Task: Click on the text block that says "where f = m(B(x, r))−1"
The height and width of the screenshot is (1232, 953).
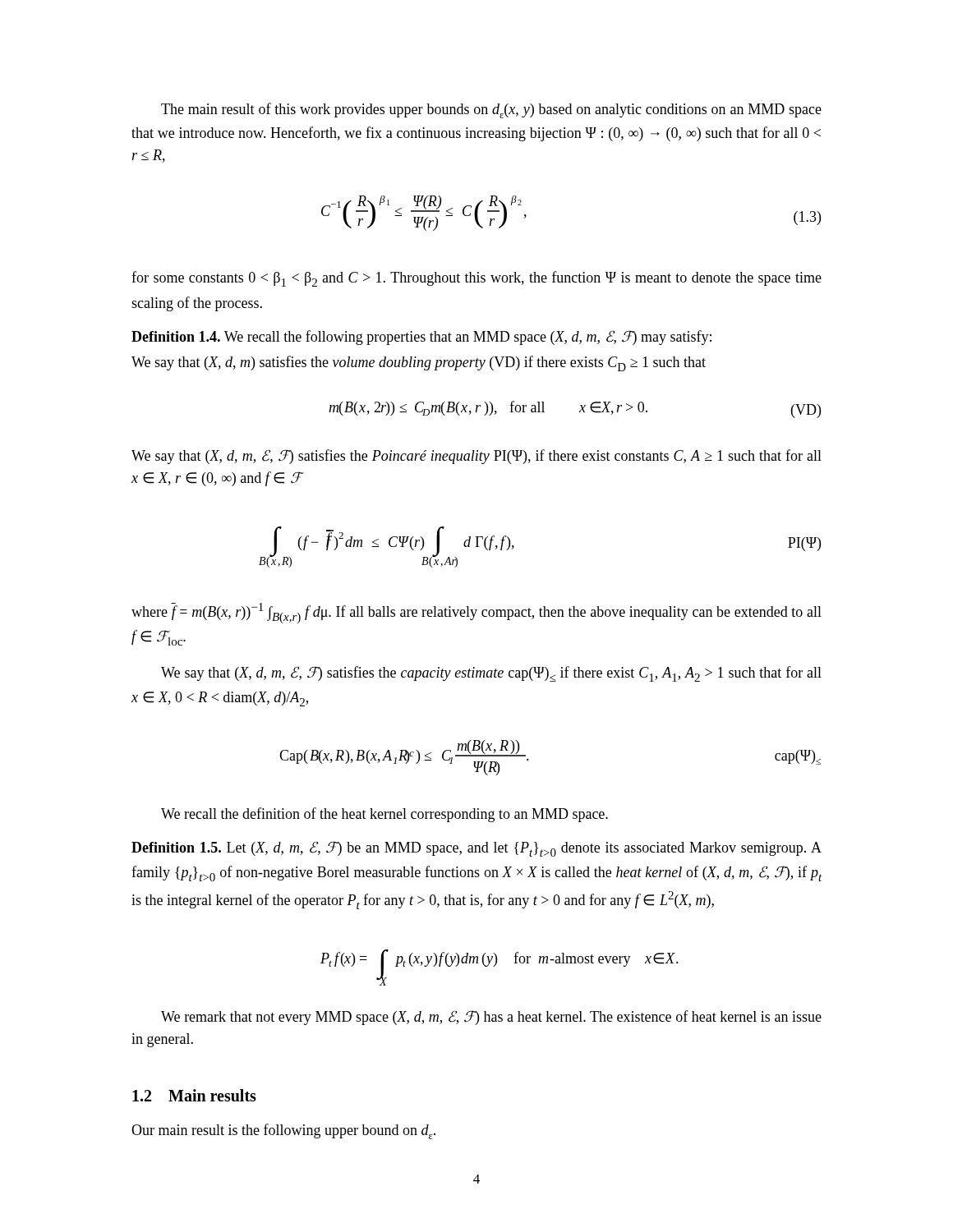Action: [476, 613]
